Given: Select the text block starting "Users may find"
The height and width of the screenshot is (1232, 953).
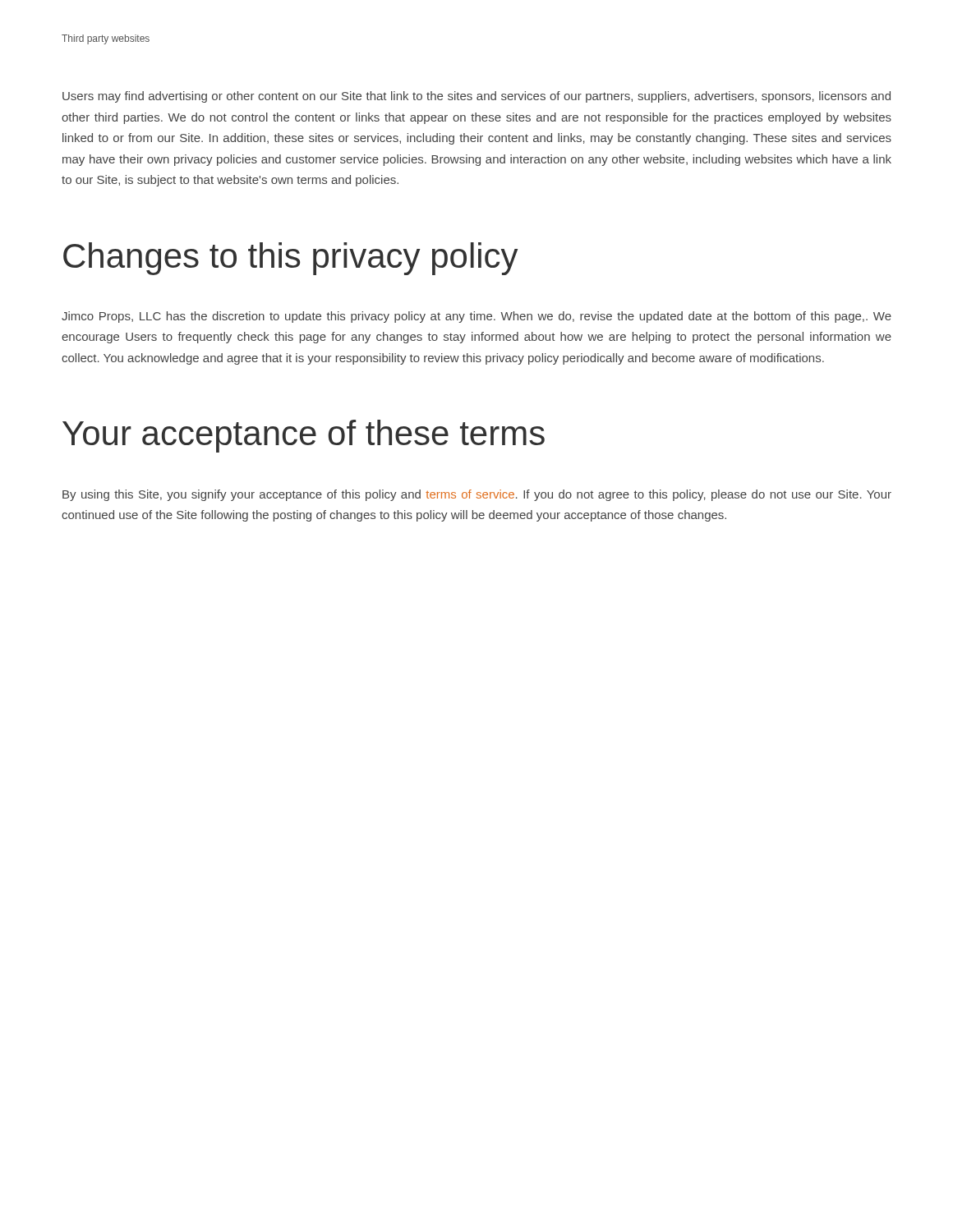Looking at the screenshot, I should pos(476,138).
